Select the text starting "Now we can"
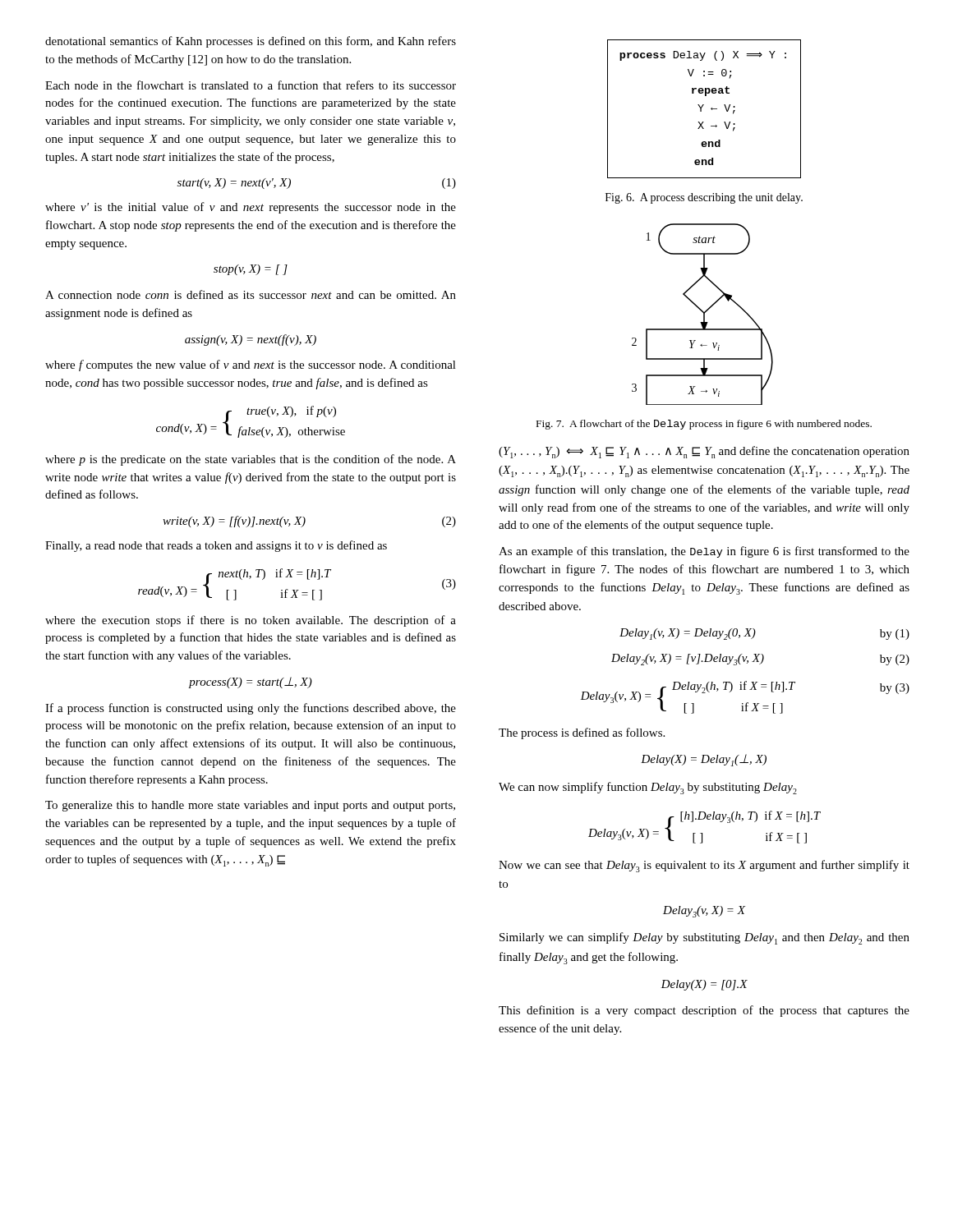 click(704, 875)
